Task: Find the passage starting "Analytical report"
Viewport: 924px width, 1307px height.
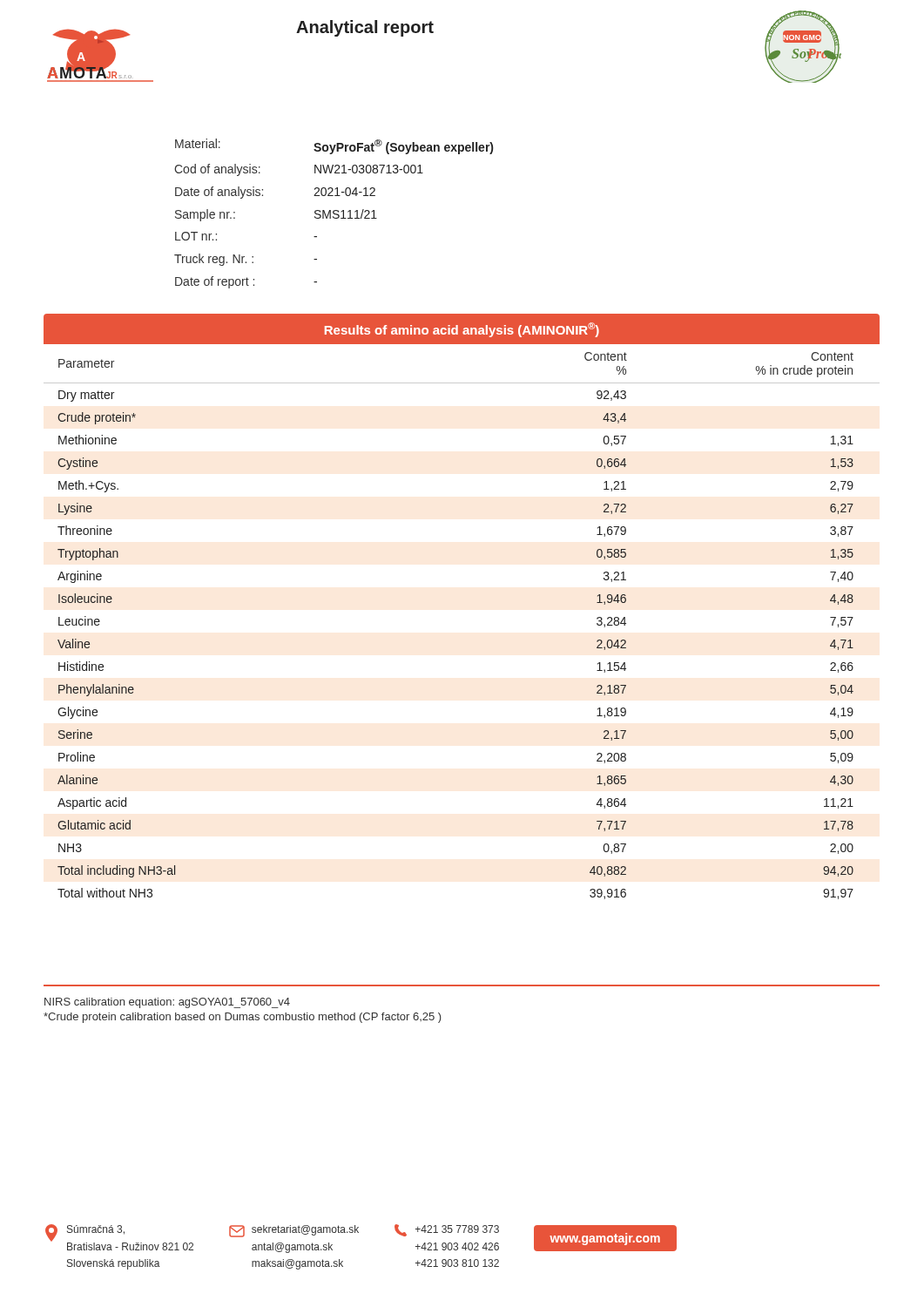Action: (x=365, y=27)
